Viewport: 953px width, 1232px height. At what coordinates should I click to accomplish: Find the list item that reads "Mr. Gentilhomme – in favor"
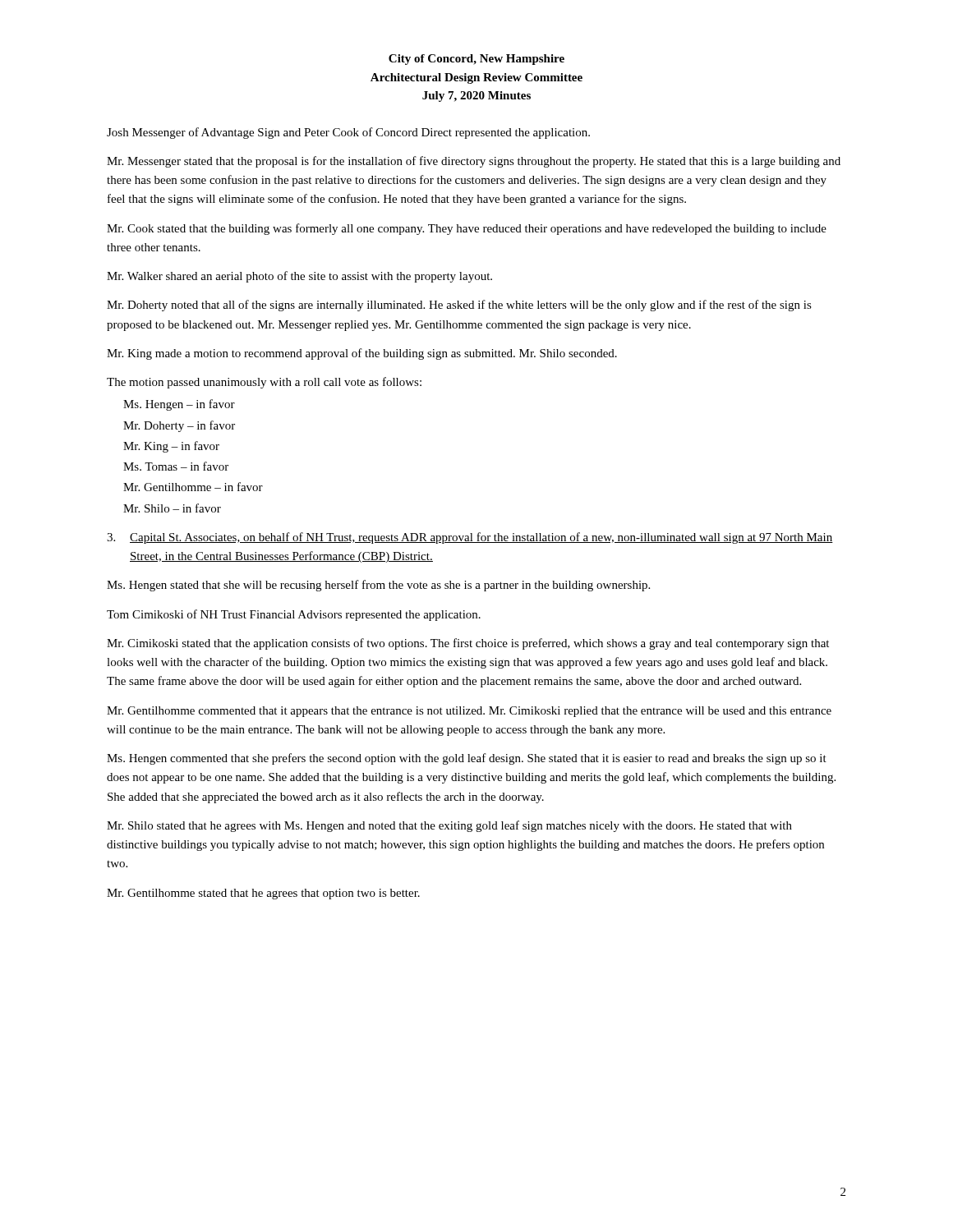tap(193, 487)
